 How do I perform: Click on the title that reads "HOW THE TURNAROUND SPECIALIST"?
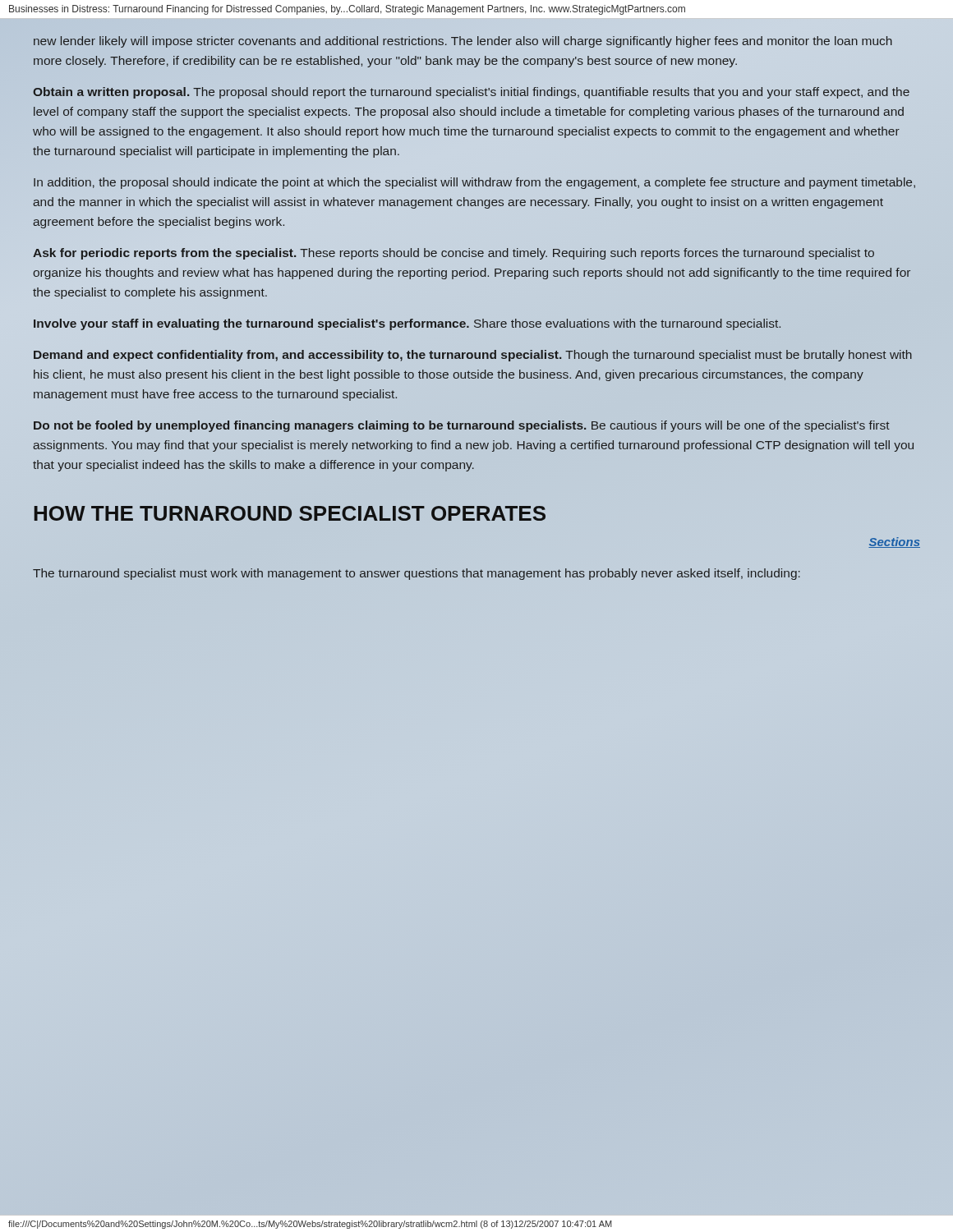[x=290, y=514]
